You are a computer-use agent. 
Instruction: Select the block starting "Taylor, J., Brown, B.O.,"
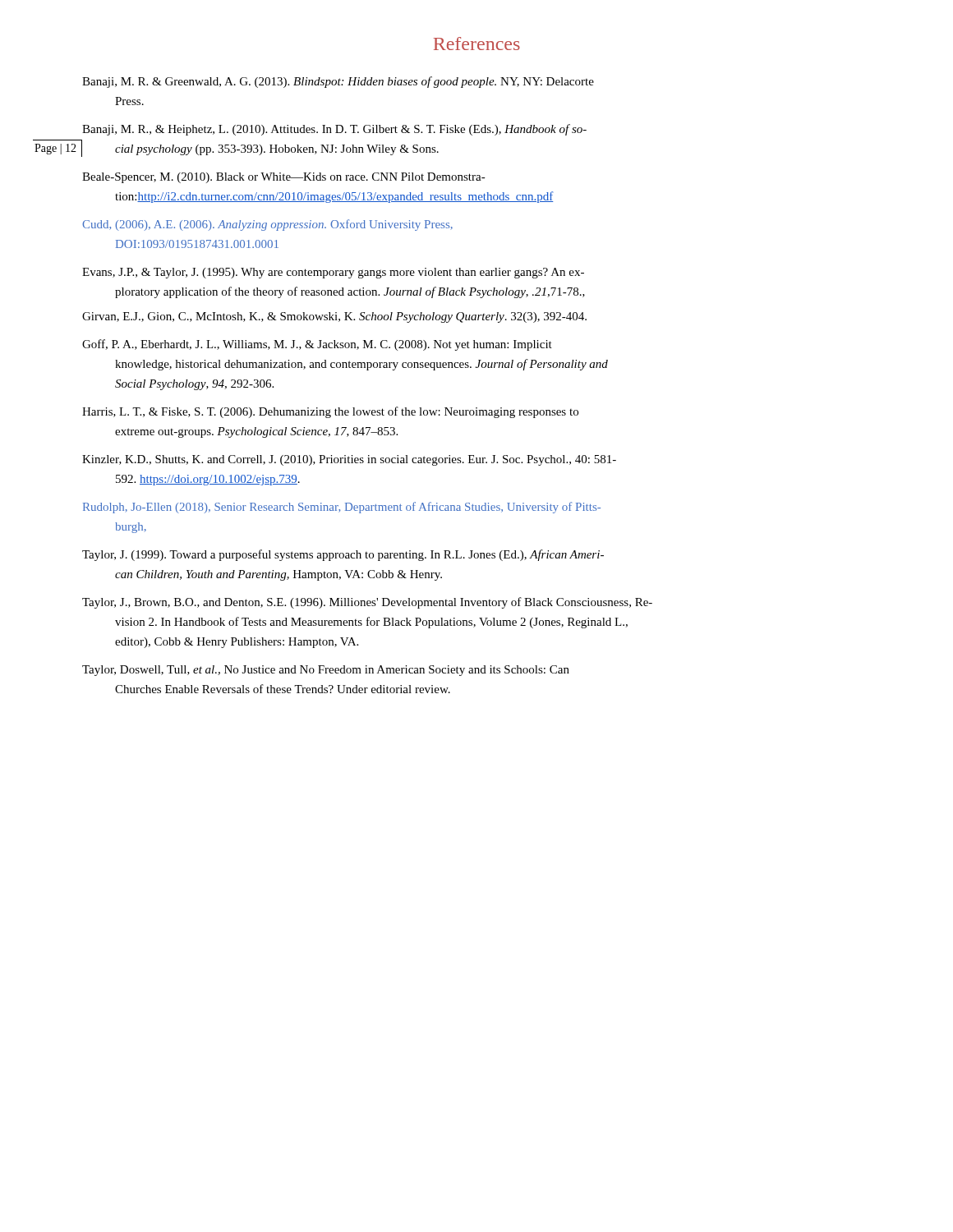(501, 622)
